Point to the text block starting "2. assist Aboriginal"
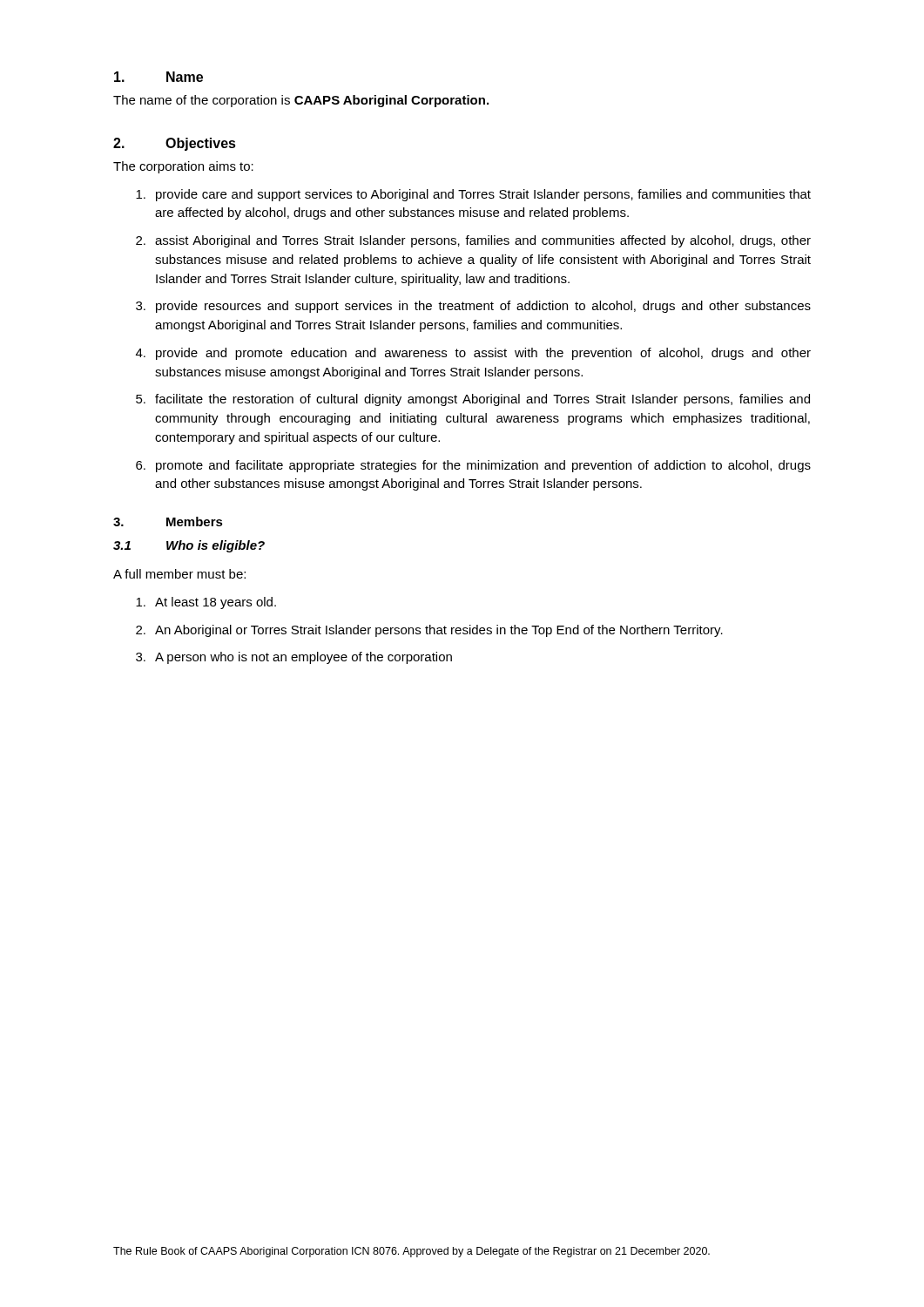Viewport: 924px width, 1307px height. (x=462, y=259)
